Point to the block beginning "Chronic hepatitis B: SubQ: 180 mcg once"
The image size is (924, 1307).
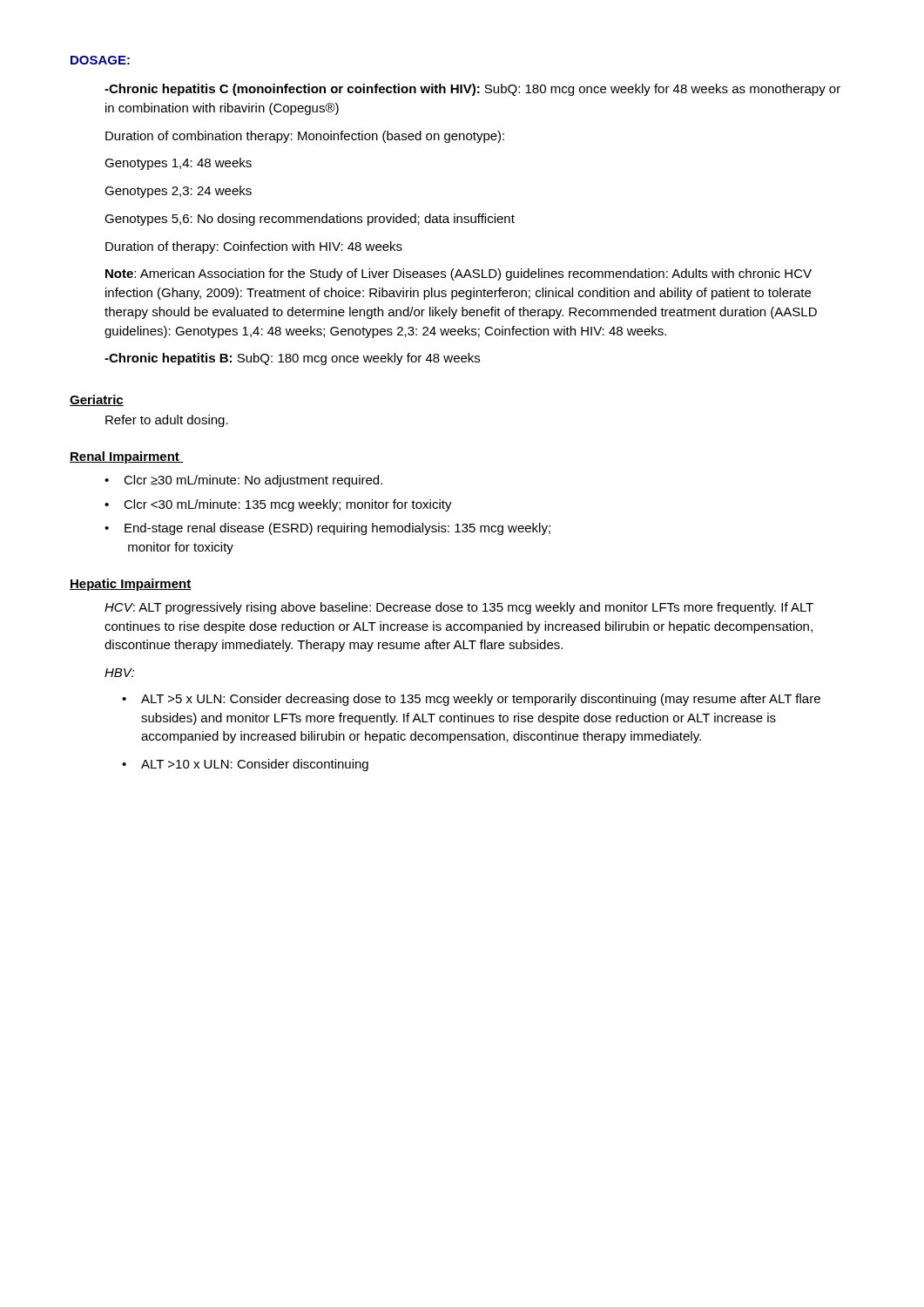click(293, 358)
